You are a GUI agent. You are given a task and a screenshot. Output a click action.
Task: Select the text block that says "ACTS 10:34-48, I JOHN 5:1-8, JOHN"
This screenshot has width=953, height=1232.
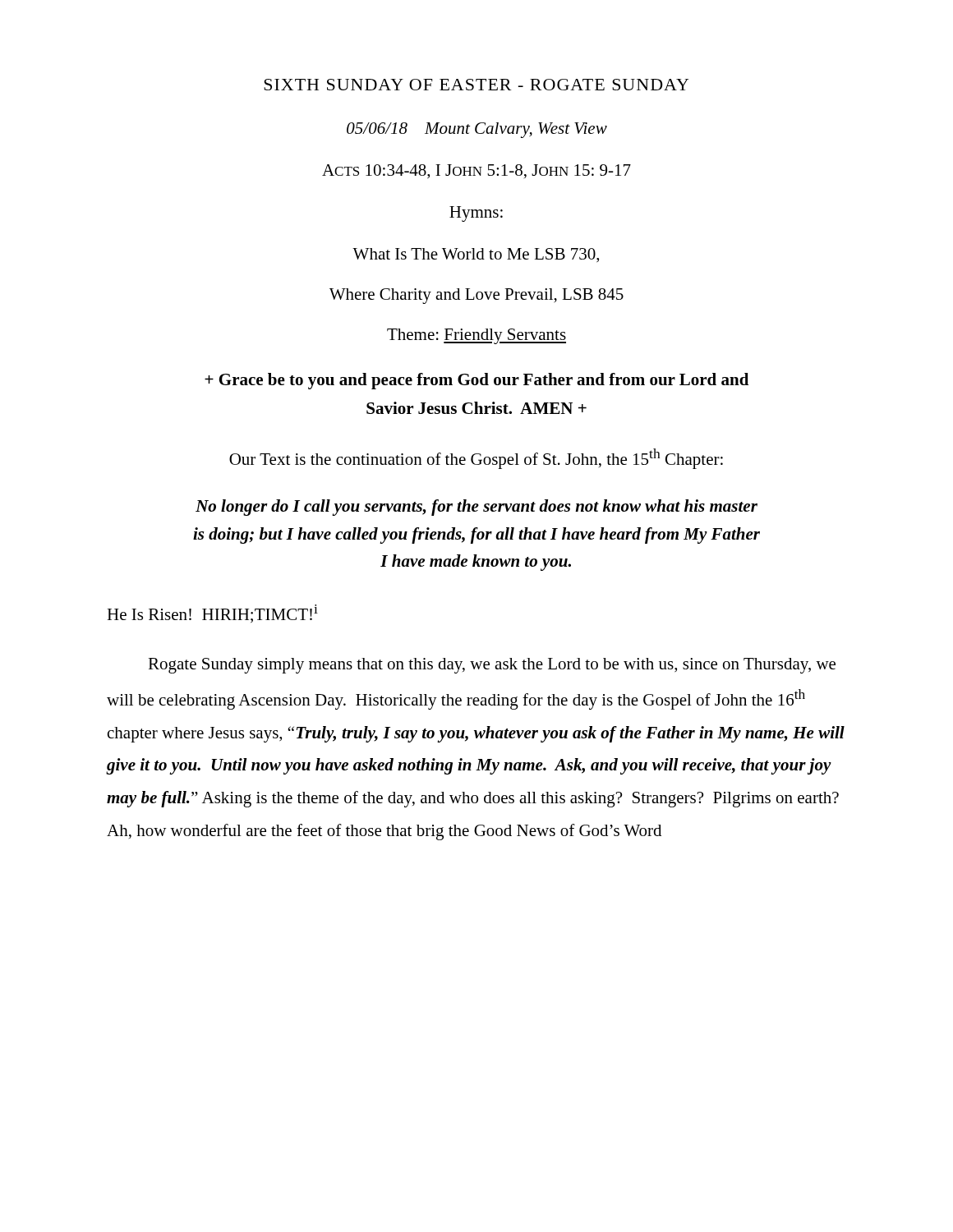coord(476,170)
